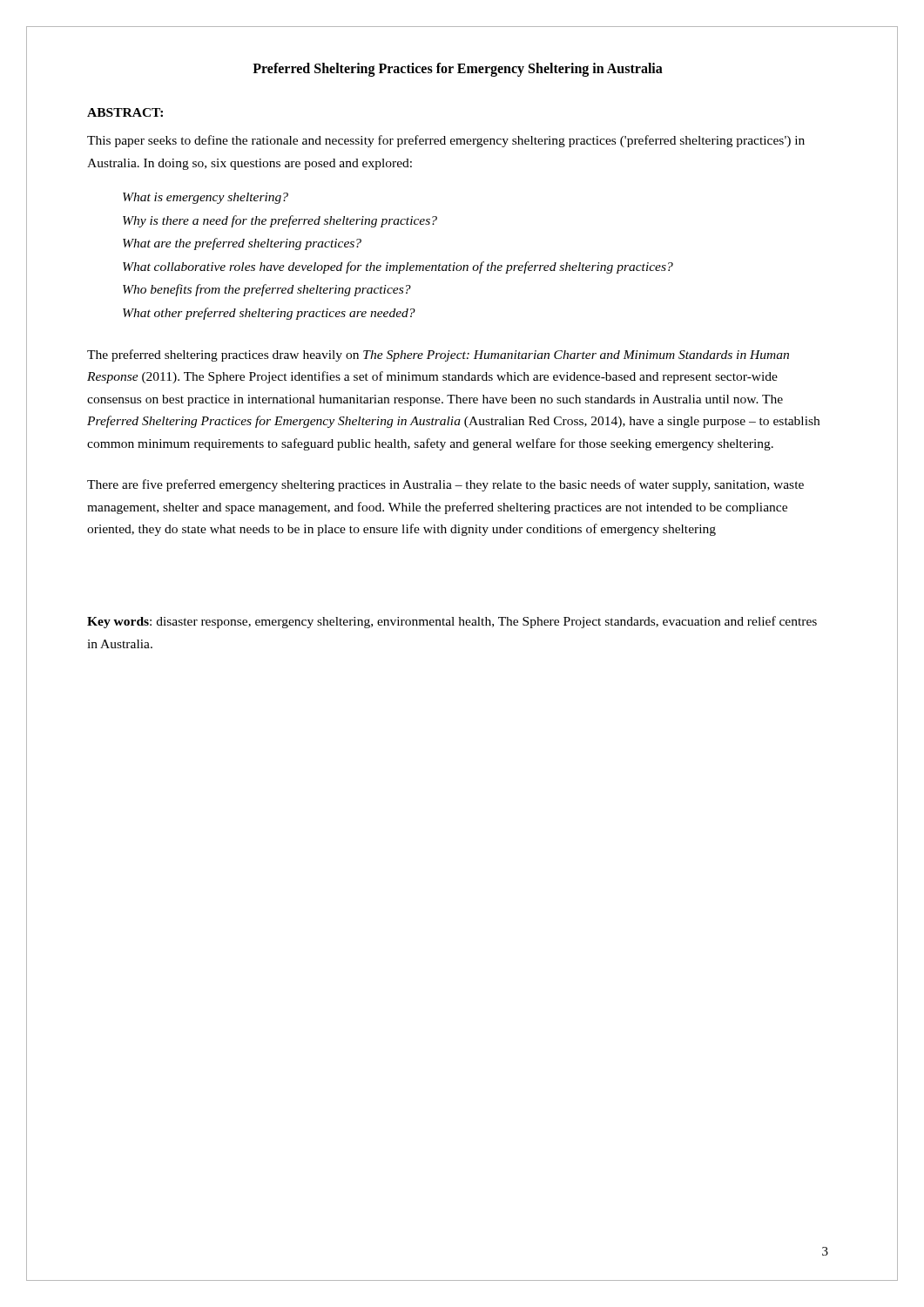This screenshot has height=1307, width=924.
Task: Find the list item that says "What other preferred sheltering"
Action: pyautogui.click(x=269, y=312)
